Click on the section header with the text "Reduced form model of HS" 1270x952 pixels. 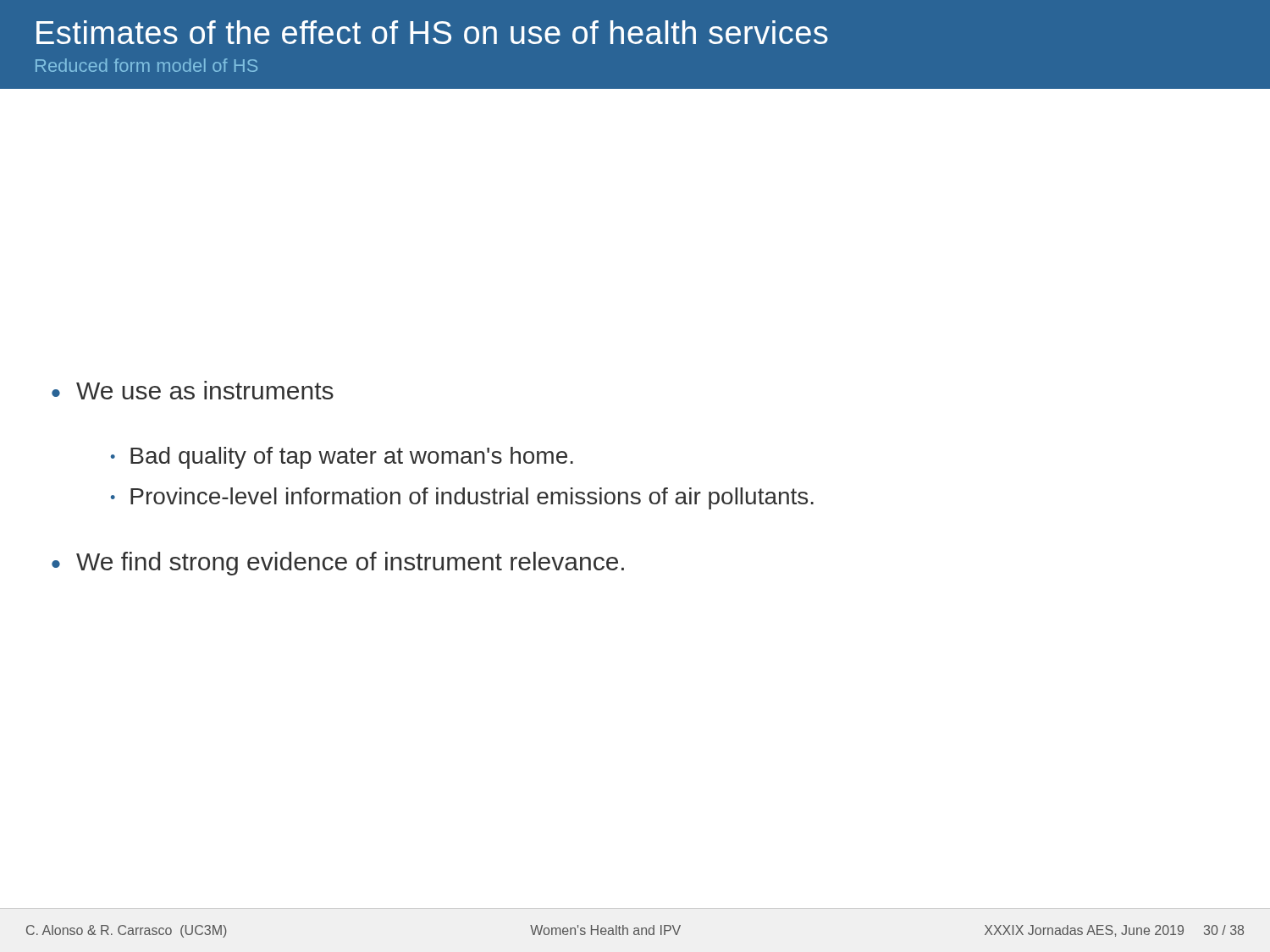tap(146, 66)
